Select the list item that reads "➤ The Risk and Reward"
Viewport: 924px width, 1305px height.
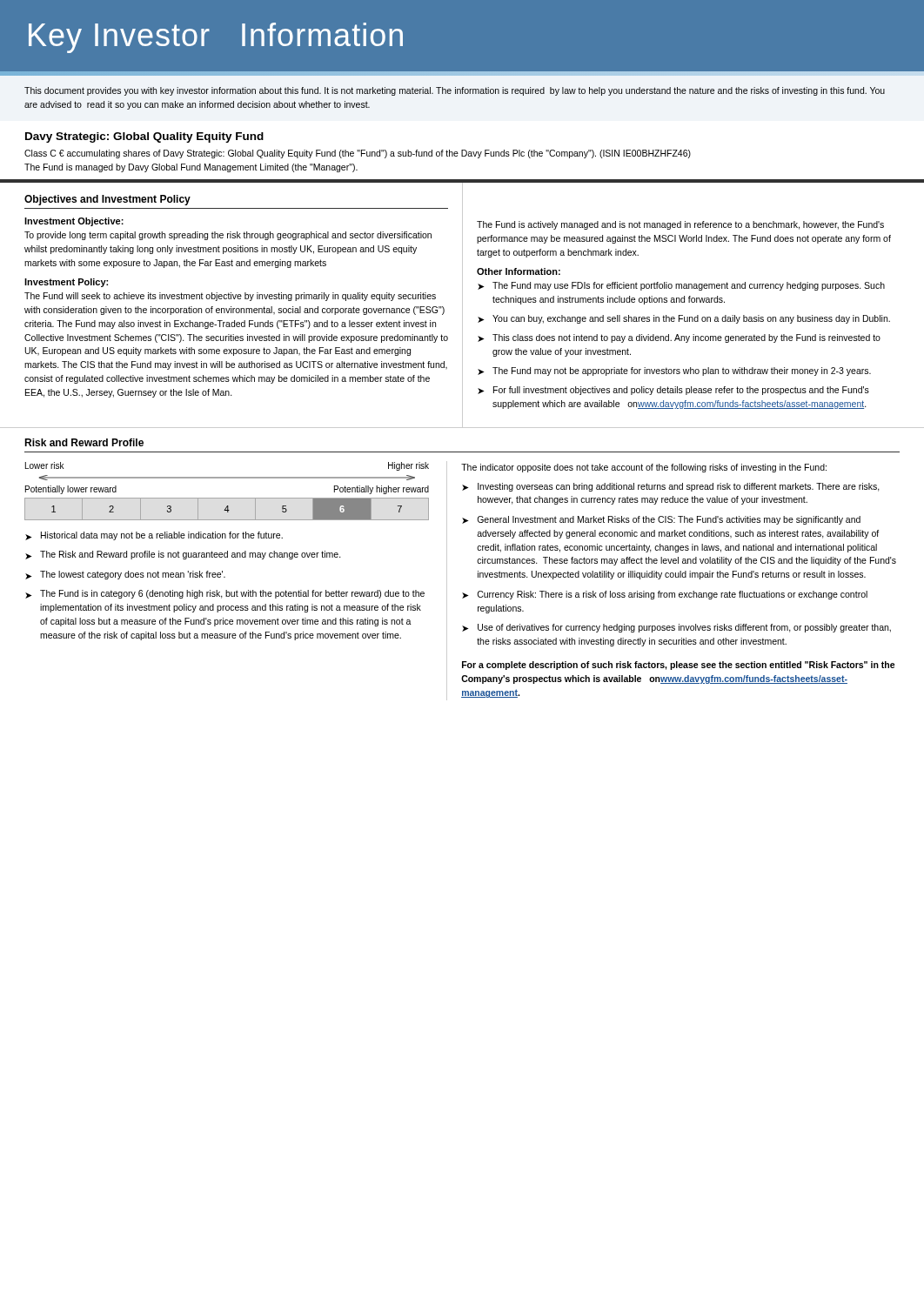click(x=183, y=556)
